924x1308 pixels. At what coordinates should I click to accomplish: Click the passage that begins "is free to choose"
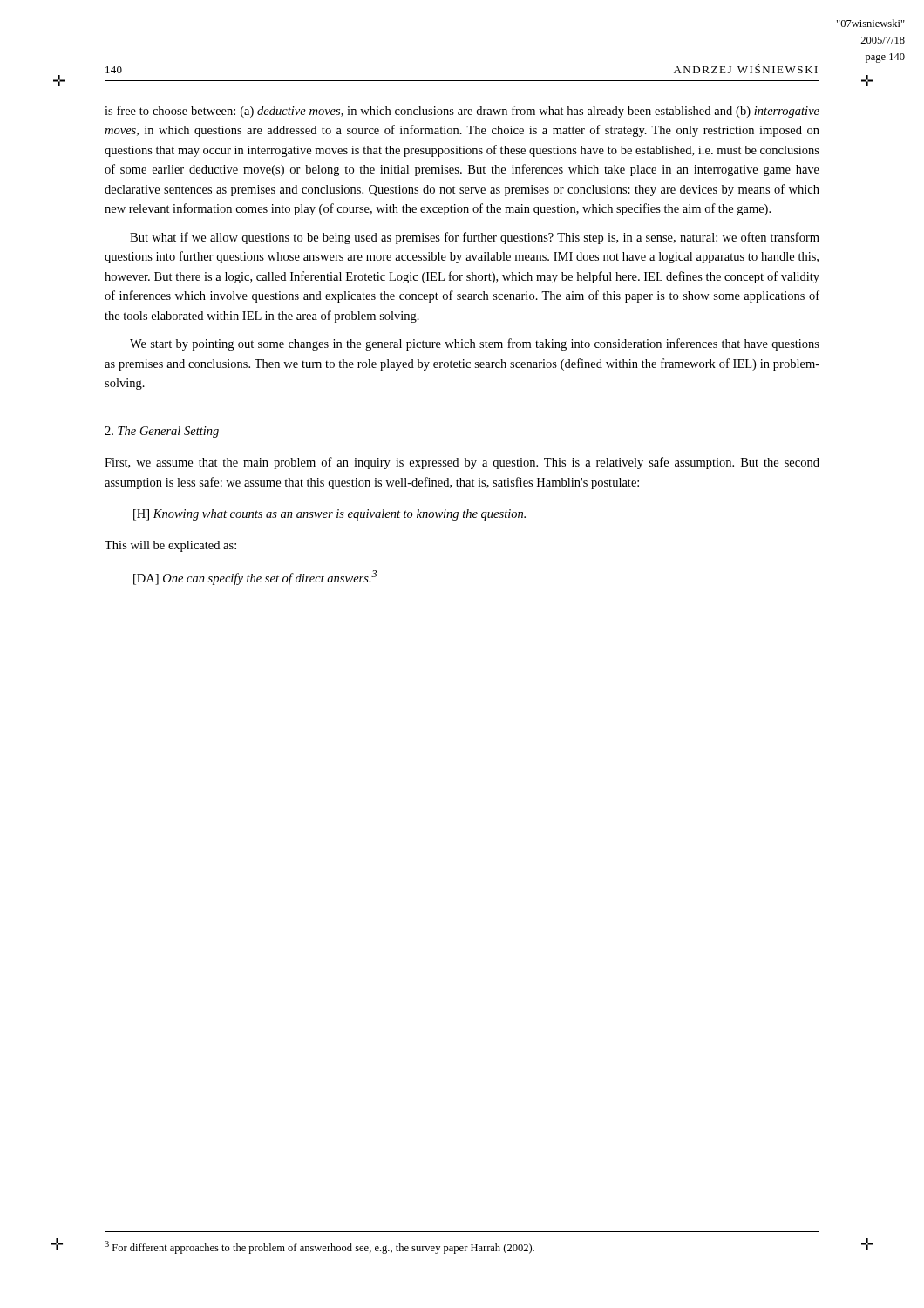462,160
